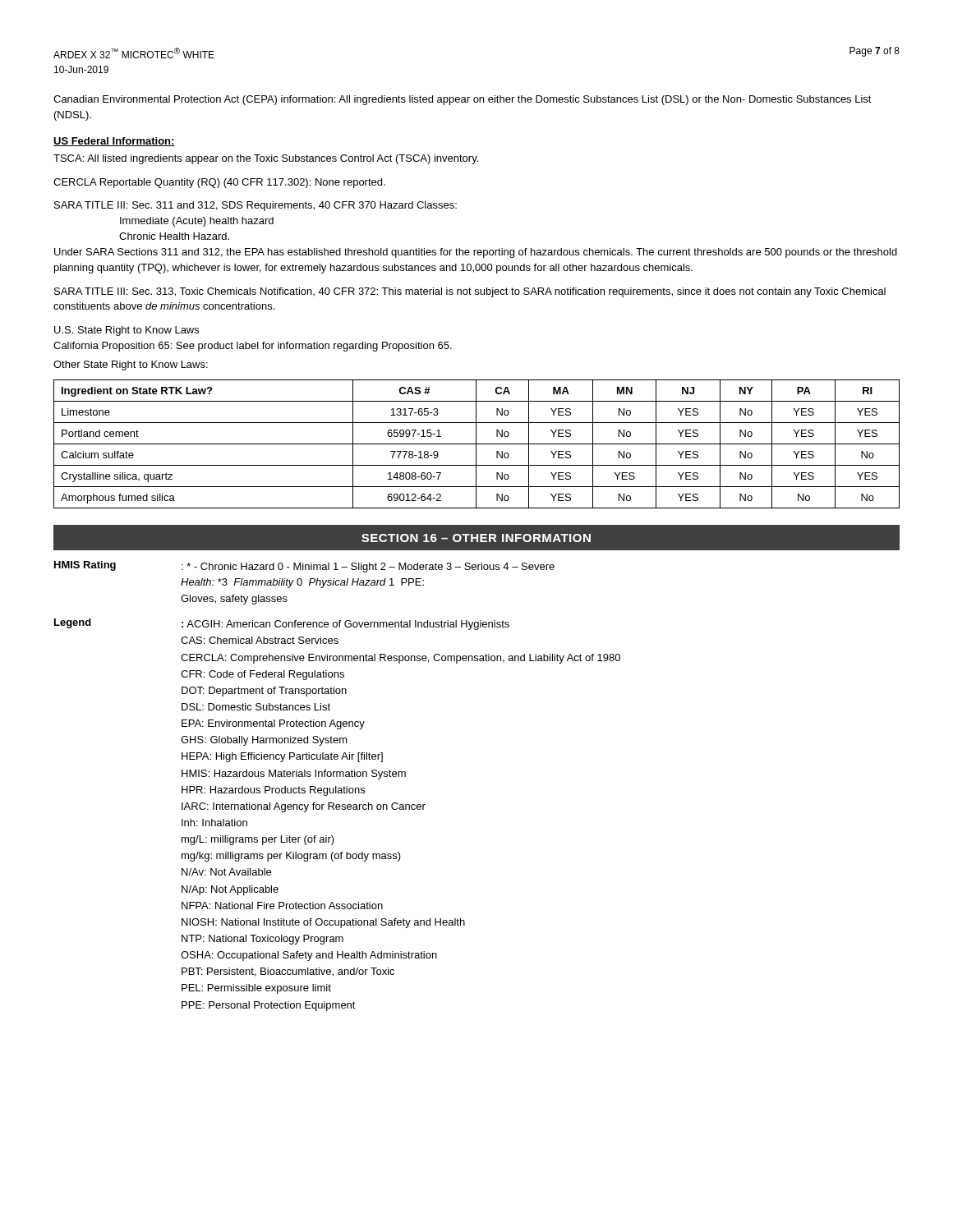Select the text starting "Legend : ACGIH: American Conference of Governmental Industrial"

282,624
